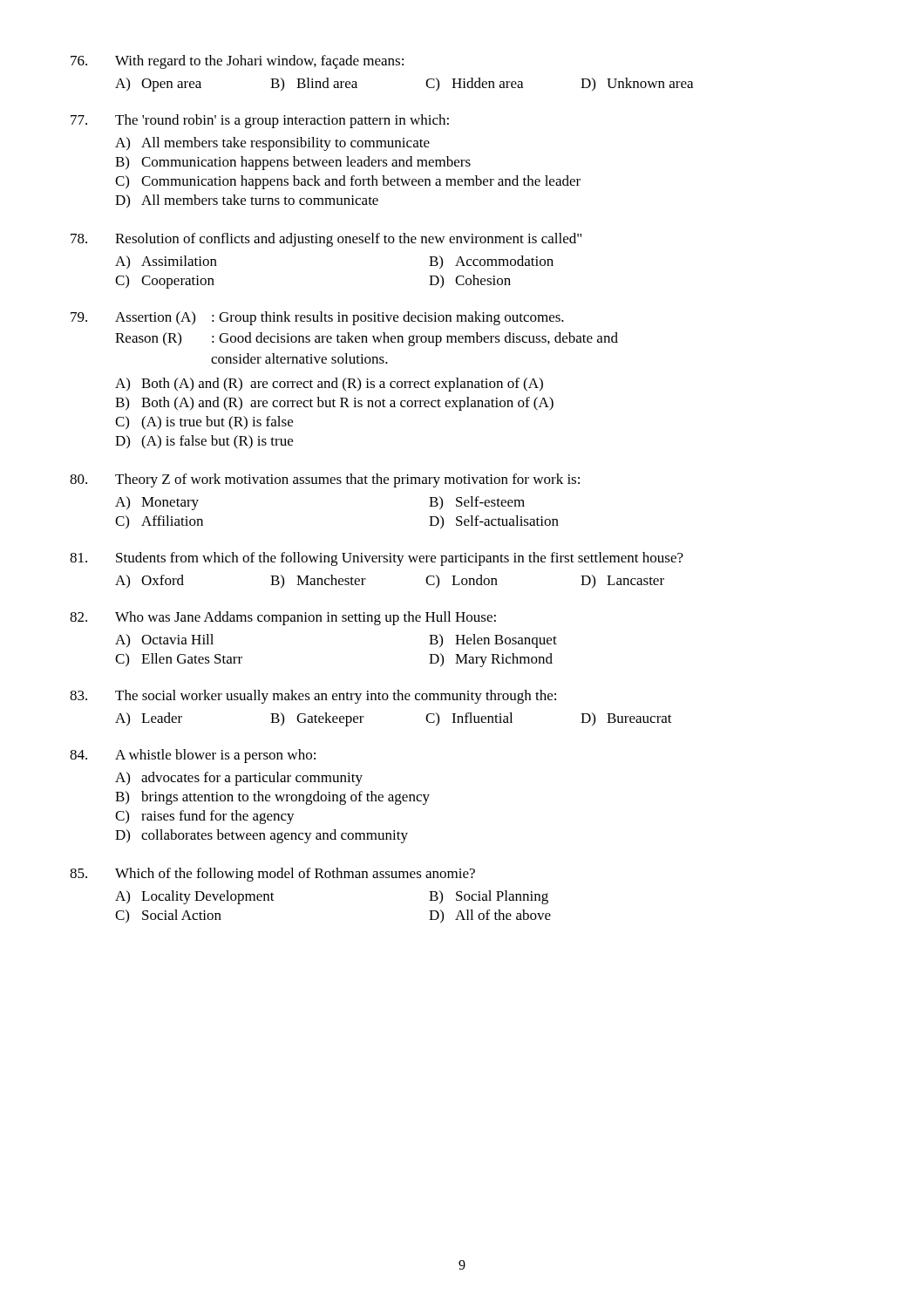Select the list item containing "79. Assertion (A)"
This screenshot has height=1308, width=924.
462,380
